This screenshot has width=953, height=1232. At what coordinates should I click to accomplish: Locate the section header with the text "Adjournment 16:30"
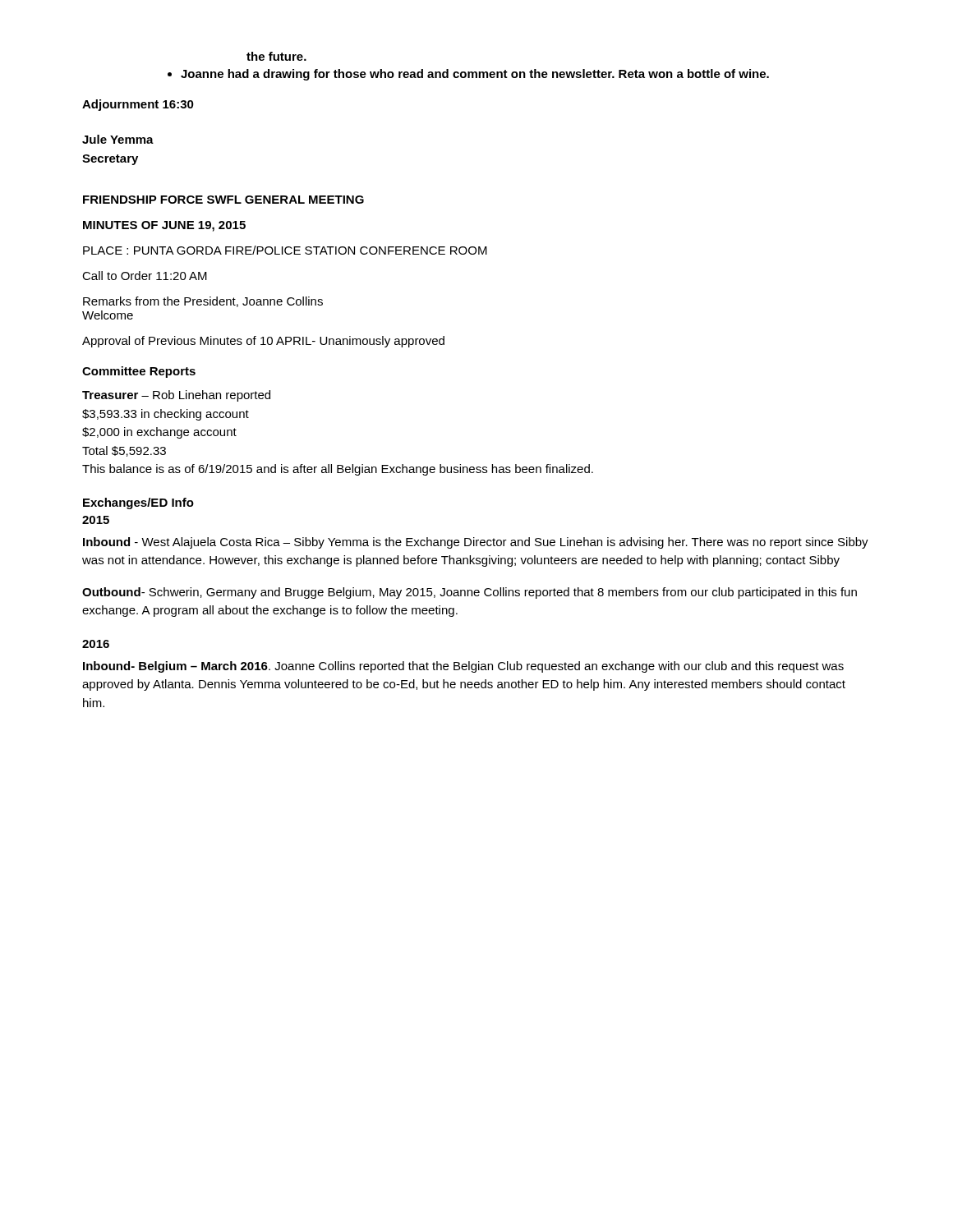pyautogui.click(x=138, y=104)
